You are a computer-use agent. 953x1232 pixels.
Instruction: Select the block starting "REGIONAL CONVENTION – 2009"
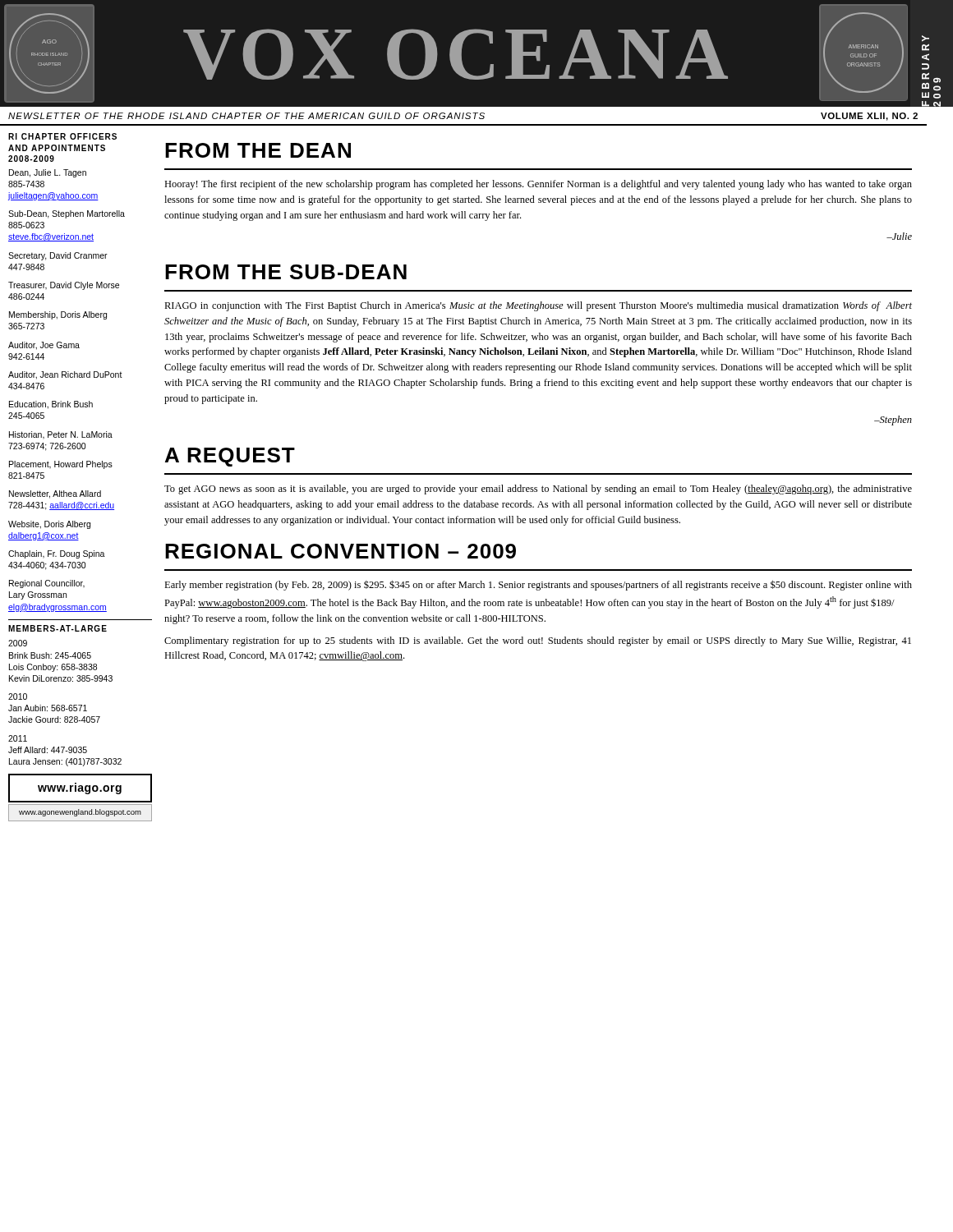click(341, 551)
